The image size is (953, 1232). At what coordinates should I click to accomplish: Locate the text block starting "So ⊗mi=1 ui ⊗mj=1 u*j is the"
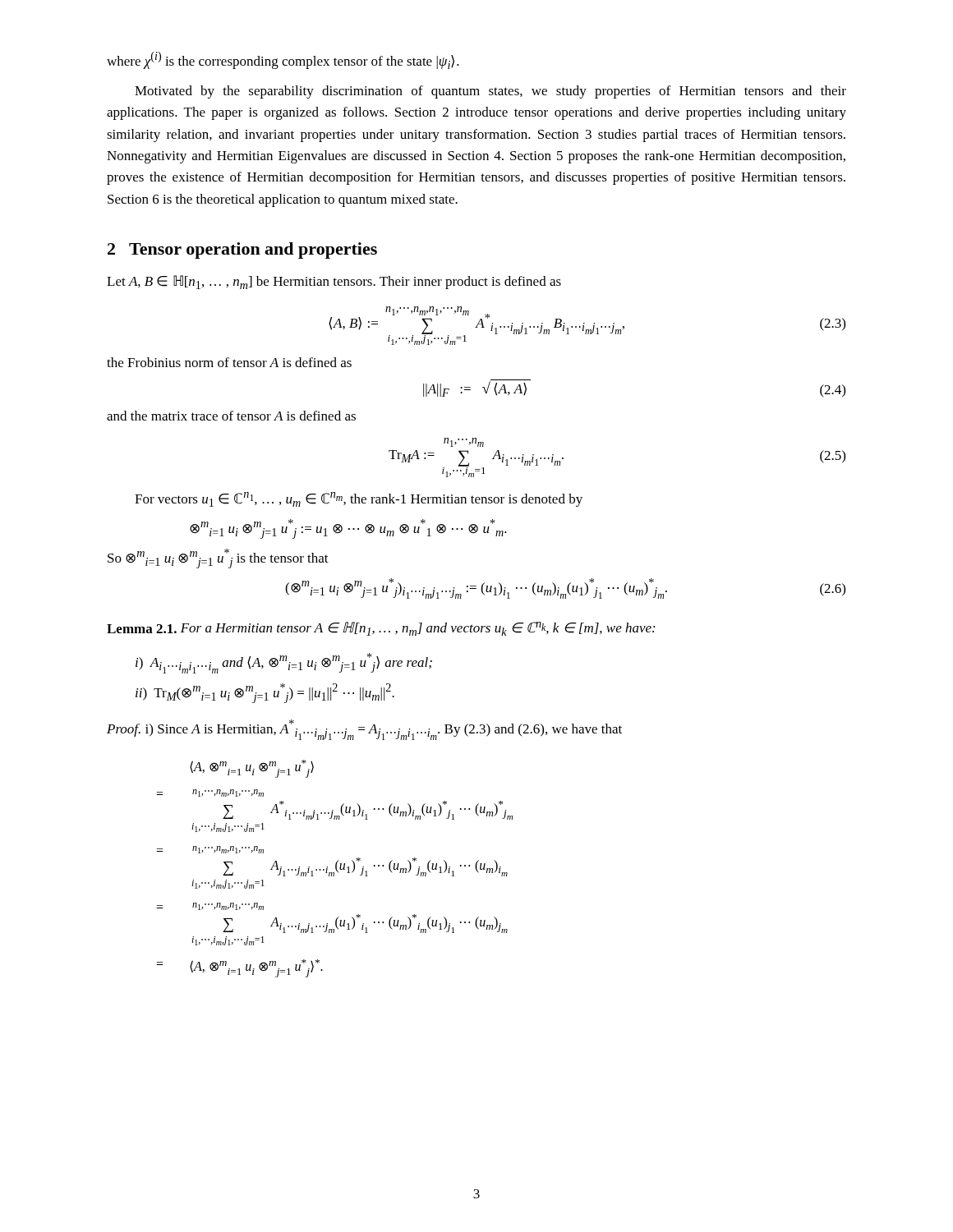[x=218, y=557]
